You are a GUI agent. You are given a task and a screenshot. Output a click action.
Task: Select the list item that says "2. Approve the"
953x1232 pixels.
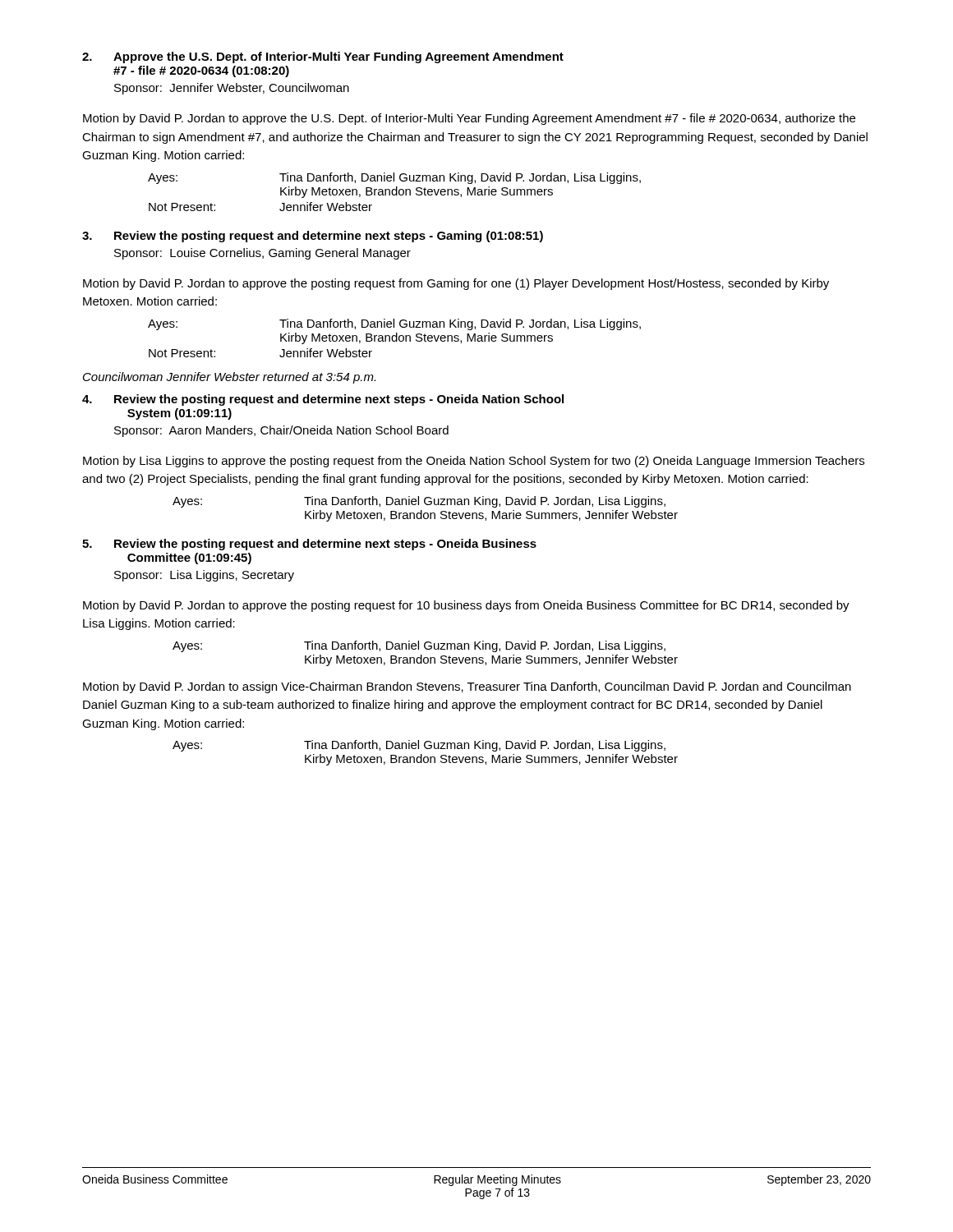pos(323,57)
